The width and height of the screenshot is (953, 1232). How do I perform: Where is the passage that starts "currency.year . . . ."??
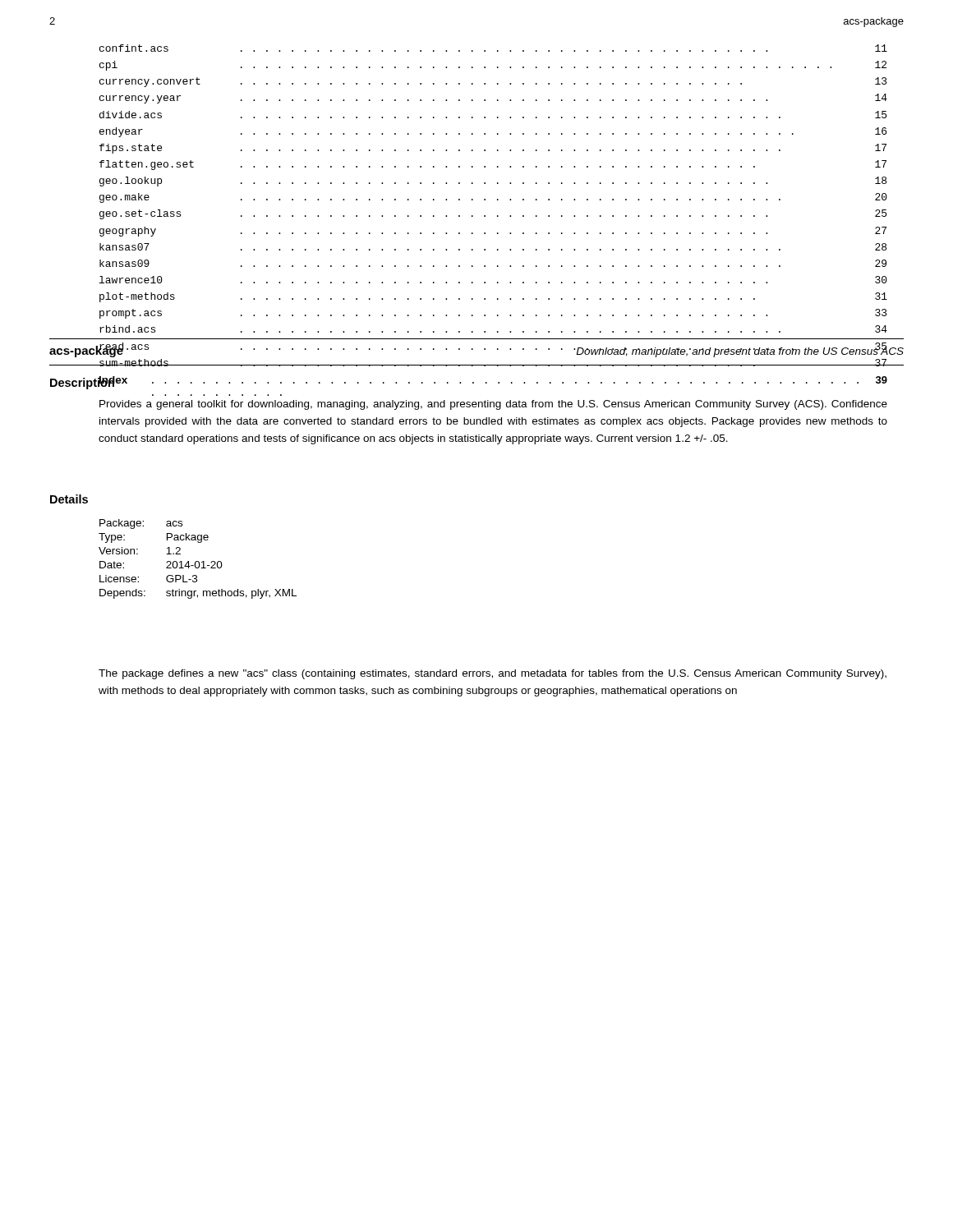point(493,99)
